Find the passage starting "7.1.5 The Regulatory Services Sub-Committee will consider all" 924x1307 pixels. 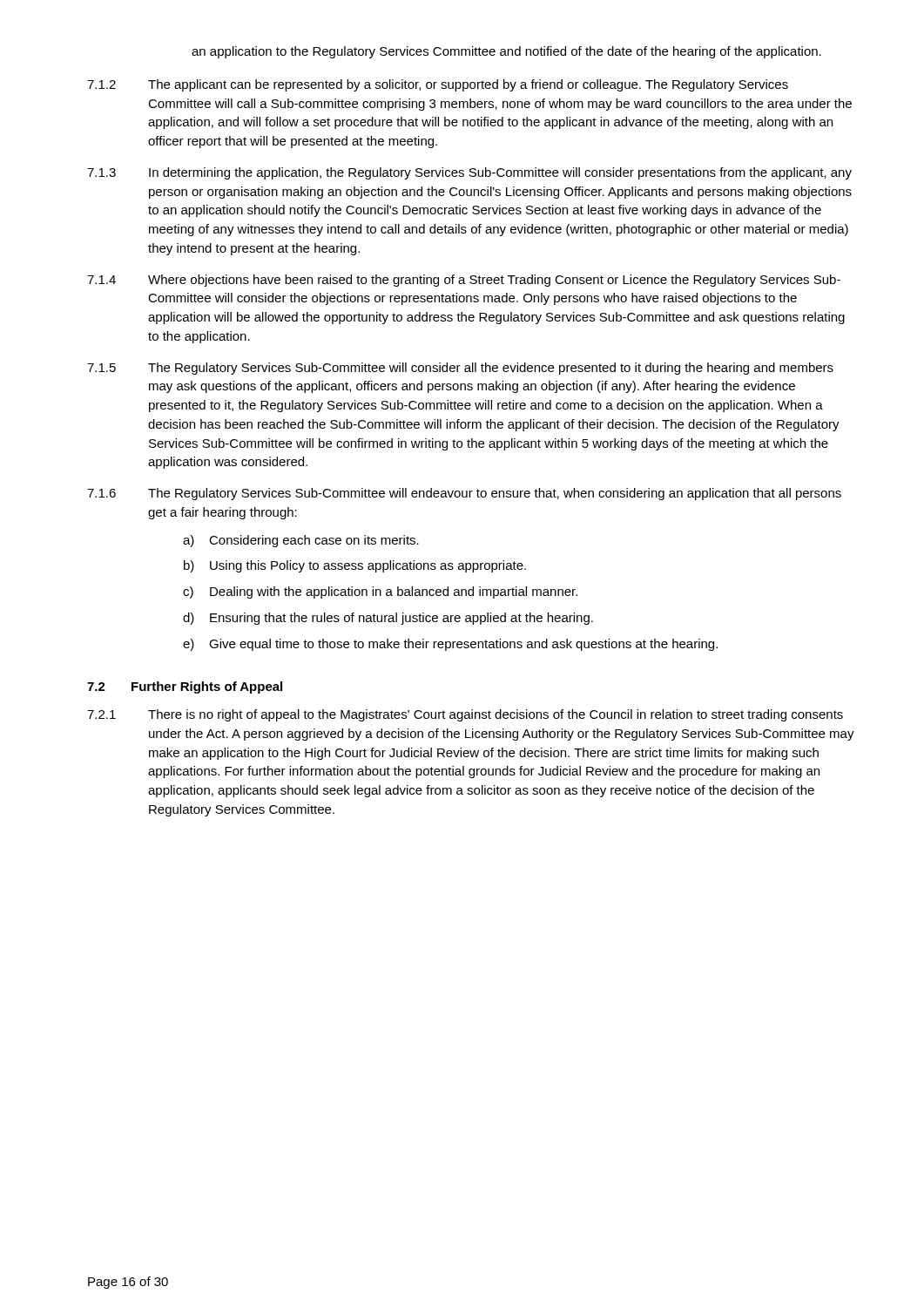click(471, 415)
